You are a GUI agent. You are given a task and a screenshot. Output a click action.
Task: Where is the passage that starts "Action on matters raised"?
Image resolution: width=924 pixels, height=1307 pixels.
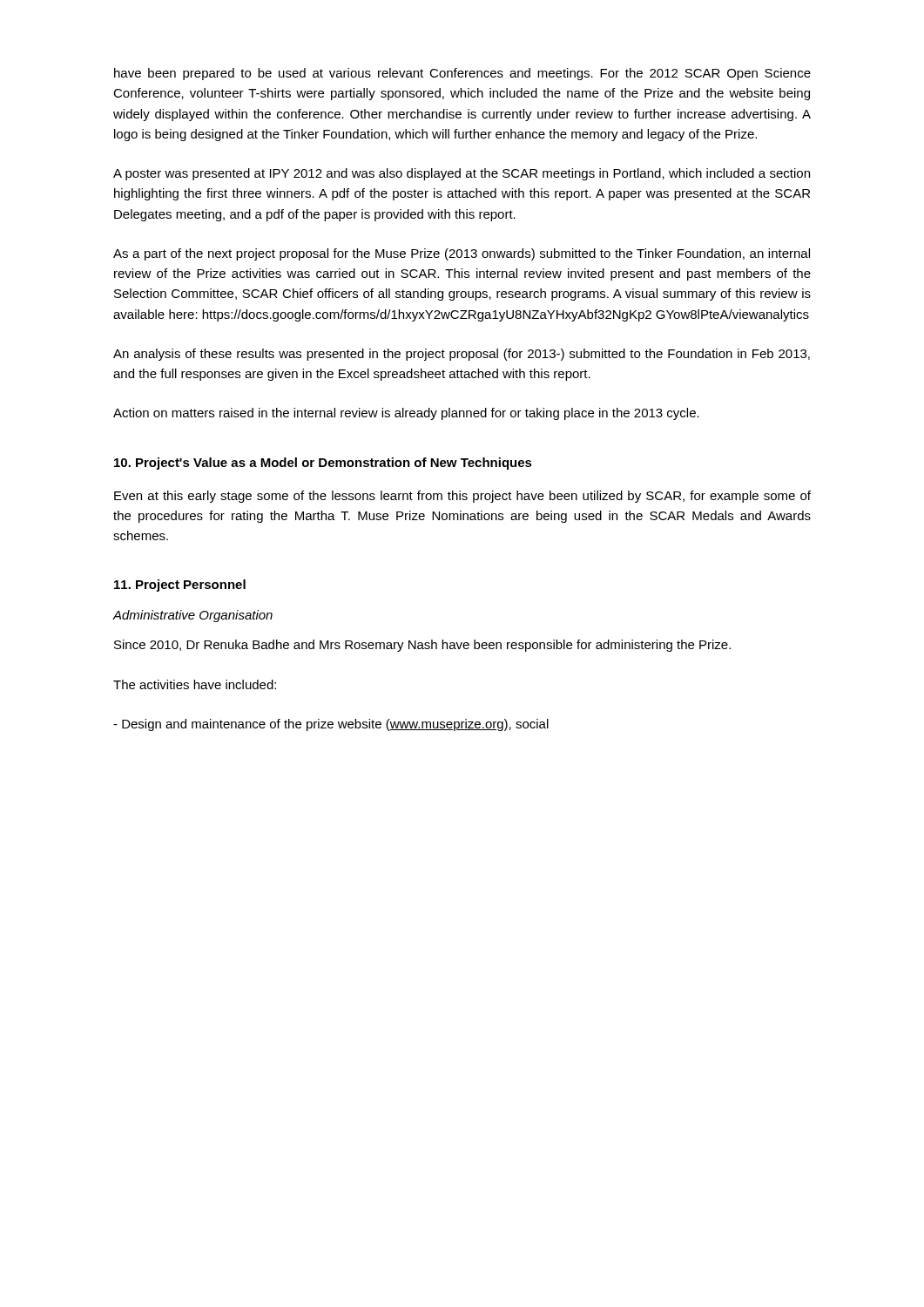(407, 413)
